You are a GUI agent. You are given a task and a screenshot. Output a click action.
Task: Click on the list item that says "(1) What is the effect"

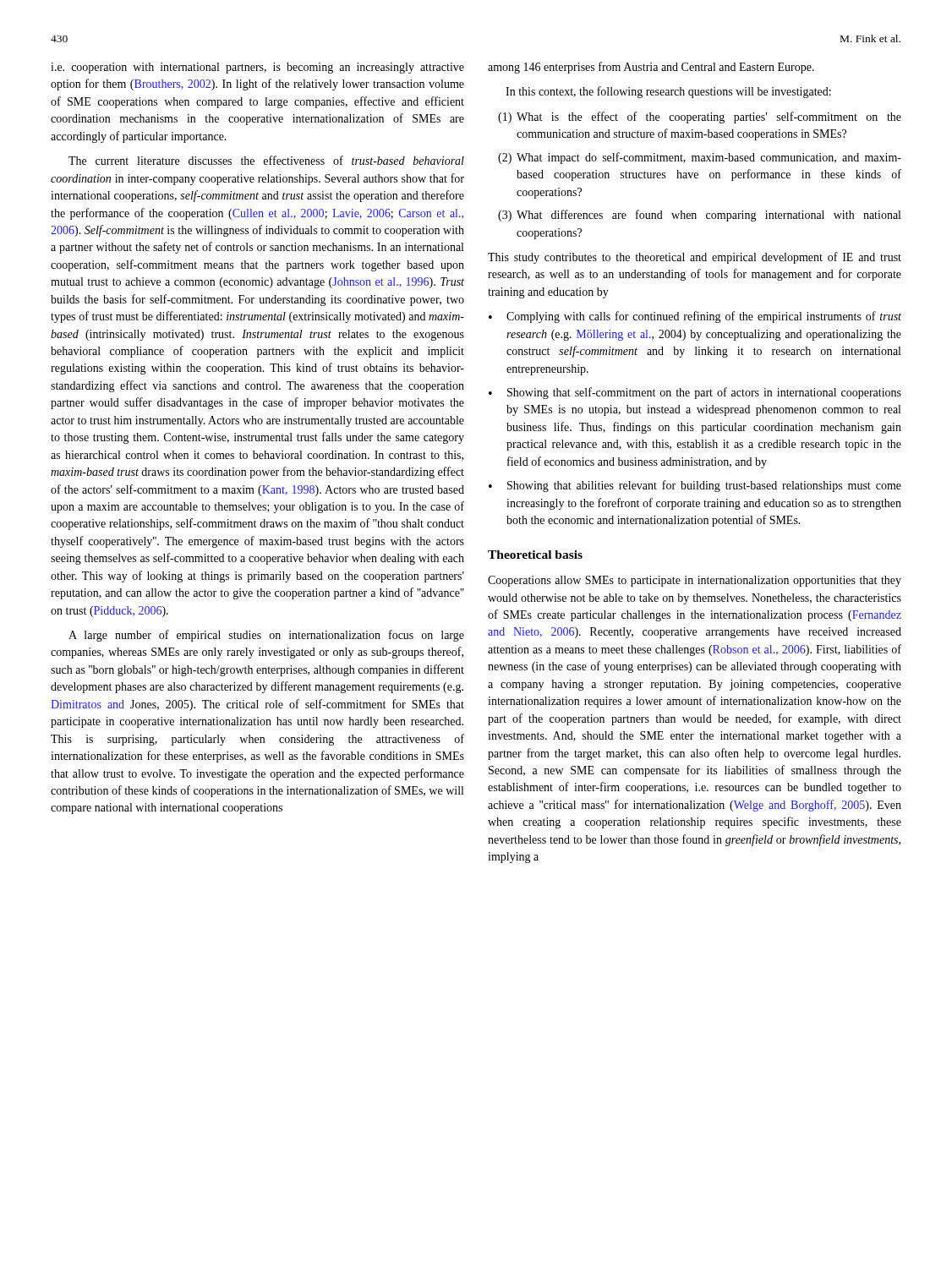click(700, 126)
